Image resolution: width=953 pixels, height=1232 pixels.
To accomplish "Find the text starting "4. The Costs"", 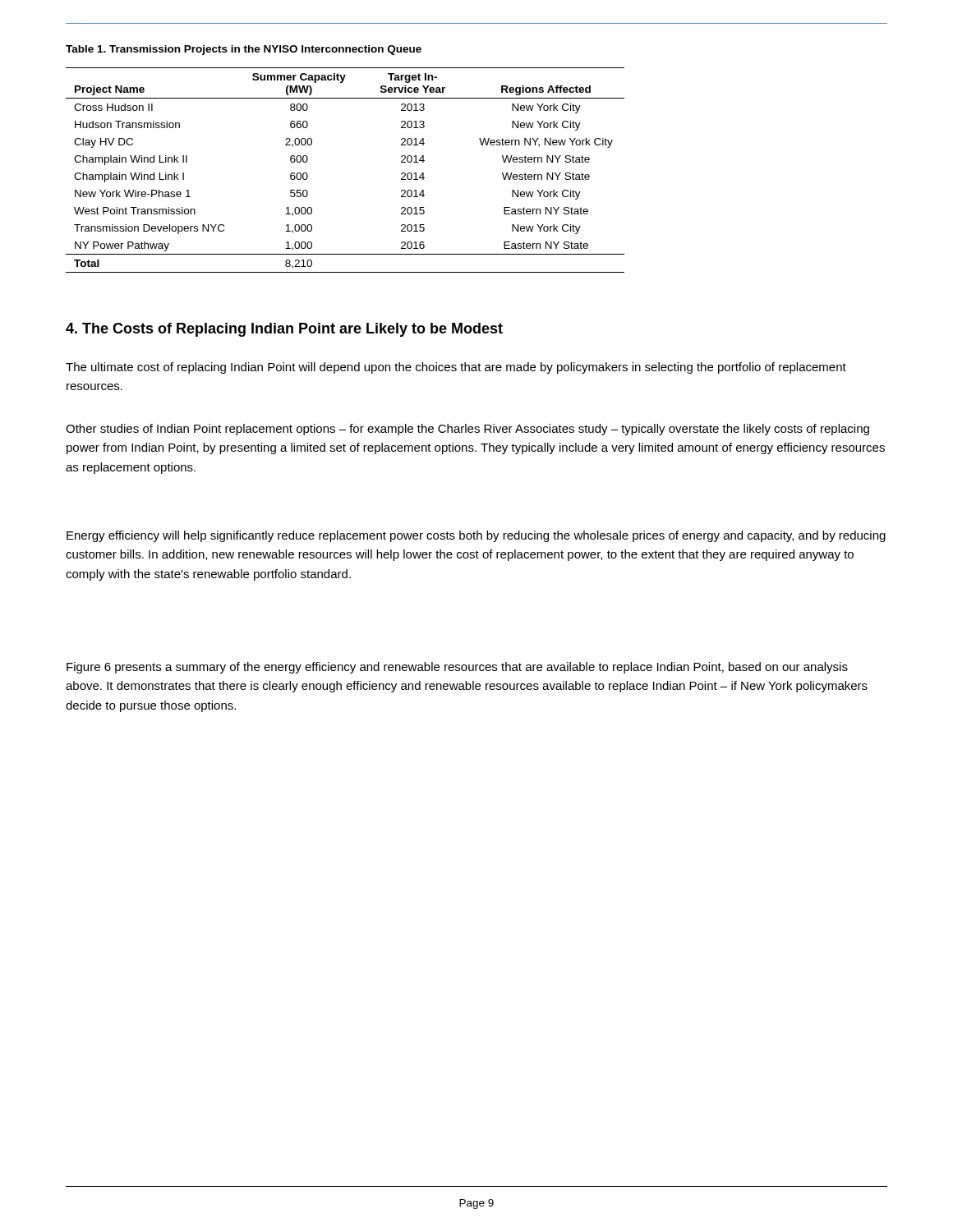I will coord(284,329).
